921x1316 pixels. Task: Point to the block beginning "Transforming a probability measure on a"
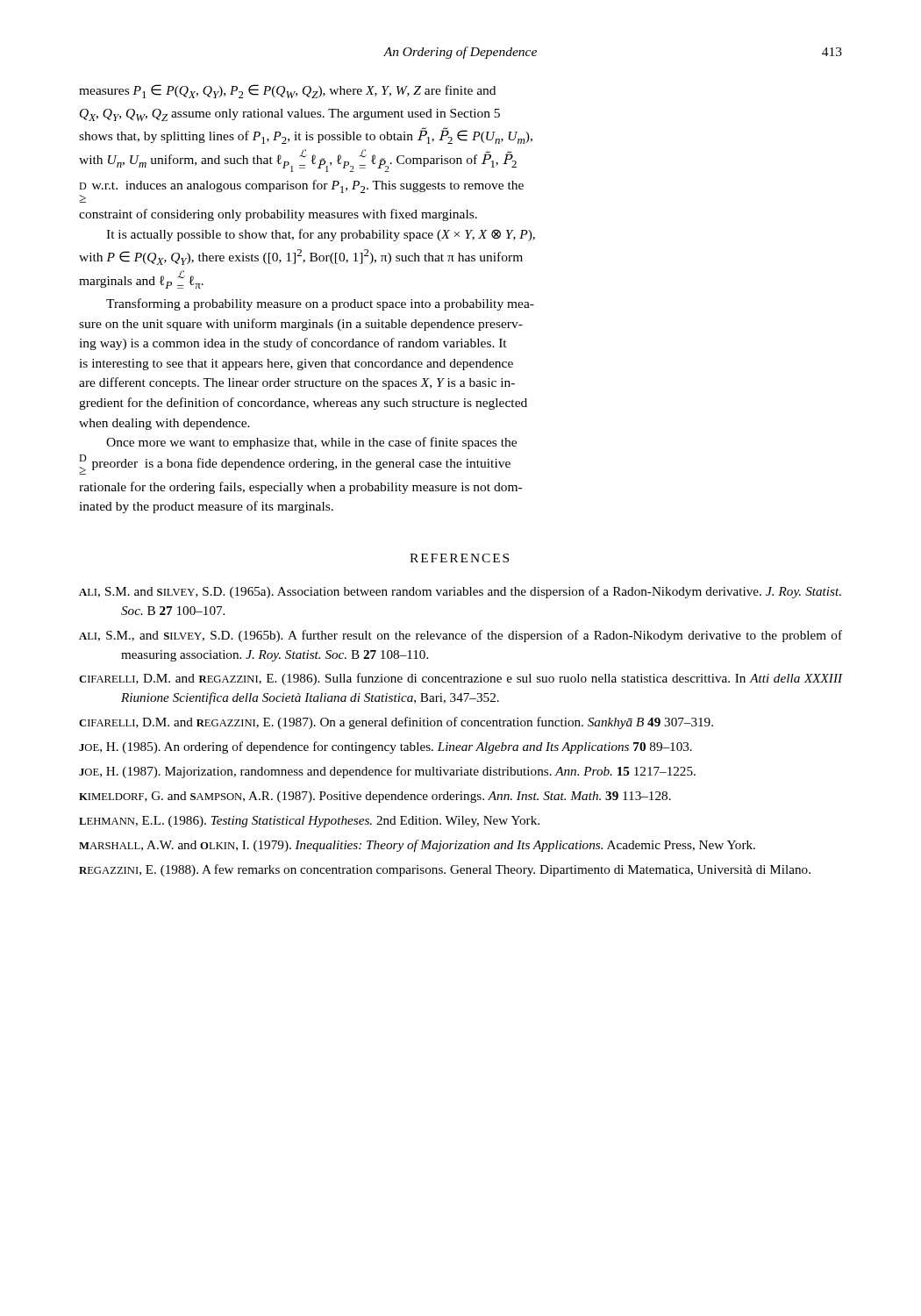click(460, 363)
